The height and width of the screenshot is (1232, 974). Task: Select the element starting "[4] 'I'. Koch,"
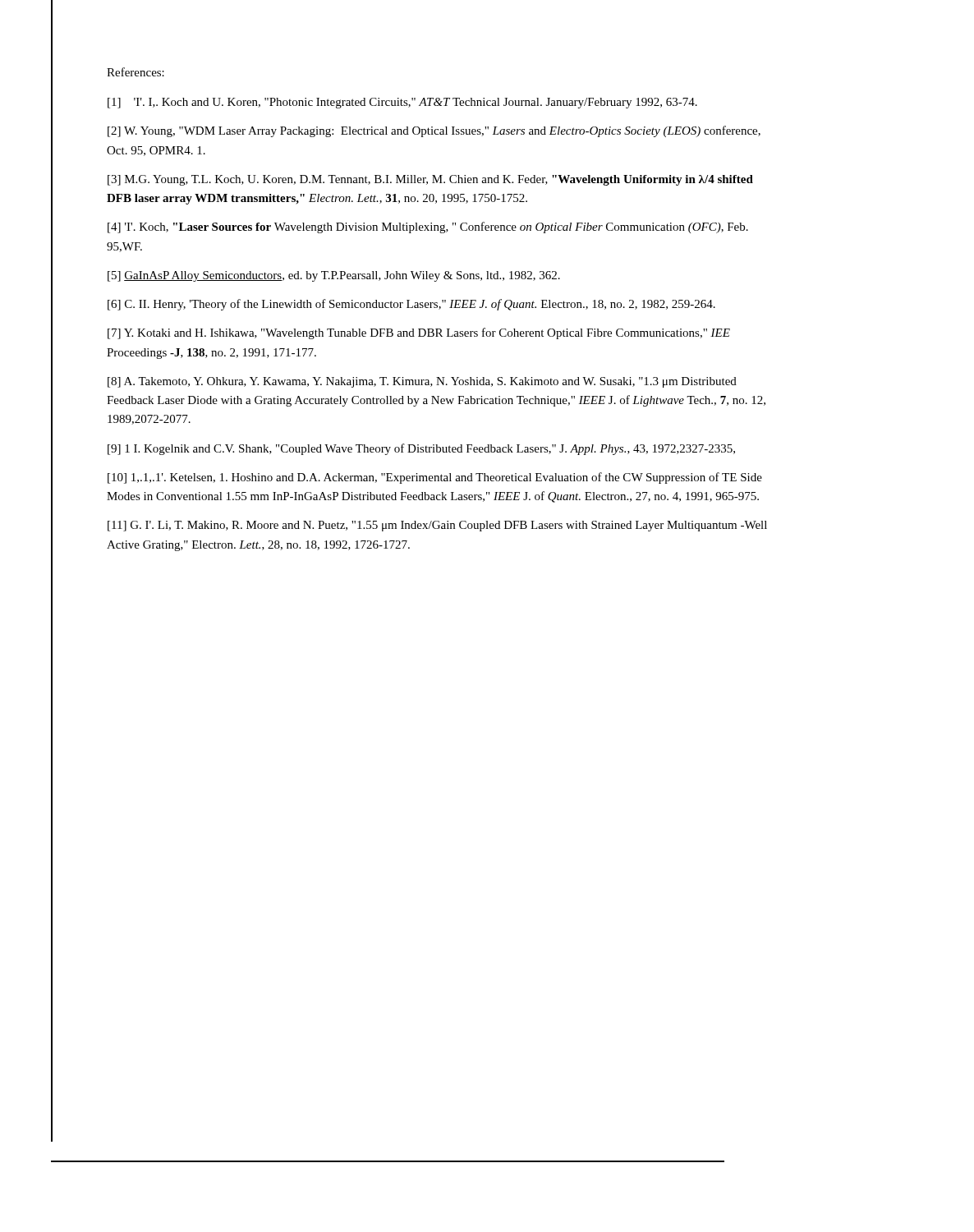[428, 236]
